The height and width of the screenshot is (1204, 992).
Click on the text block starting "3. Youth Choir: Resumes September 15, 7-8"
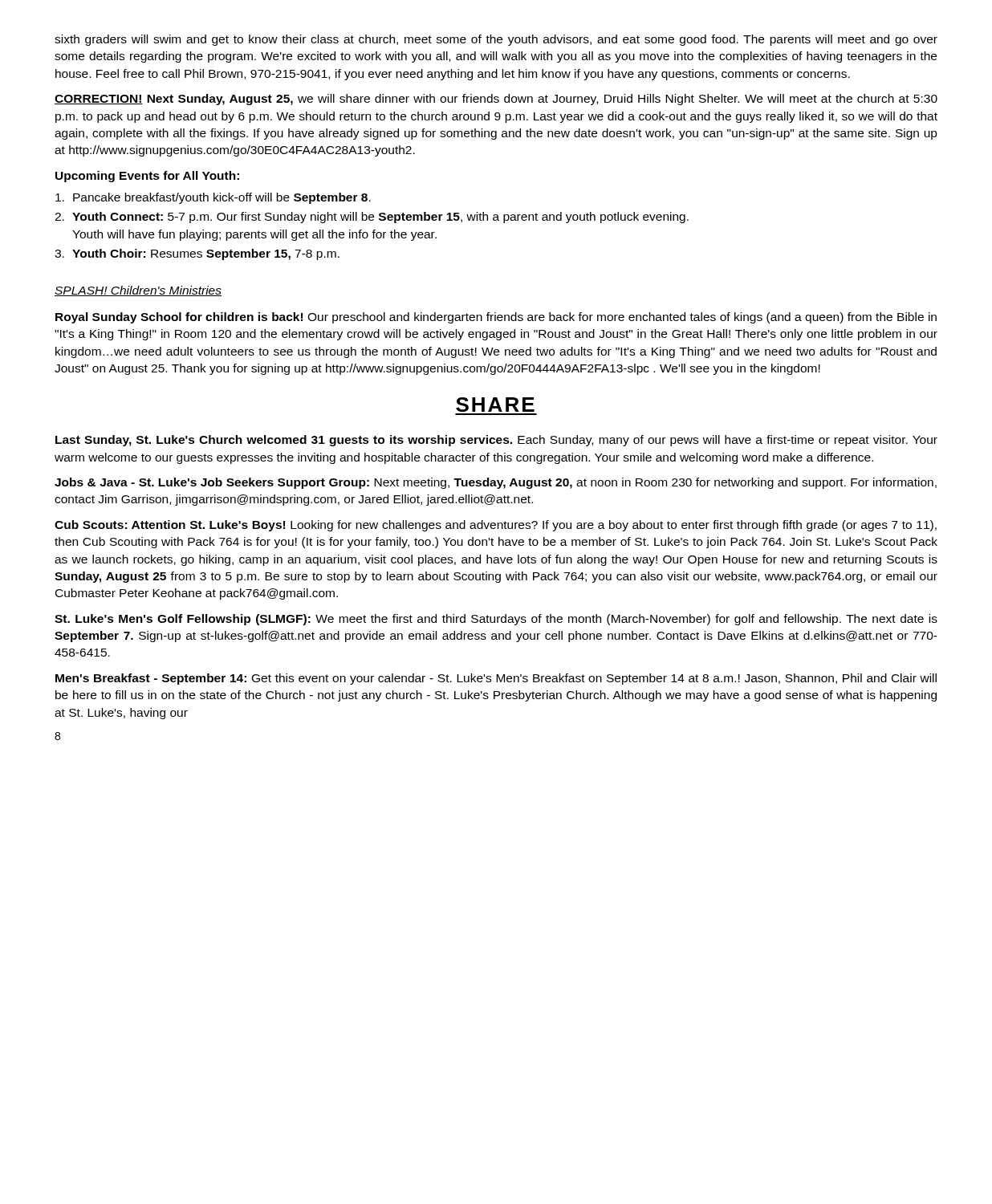tap(197, 254)
